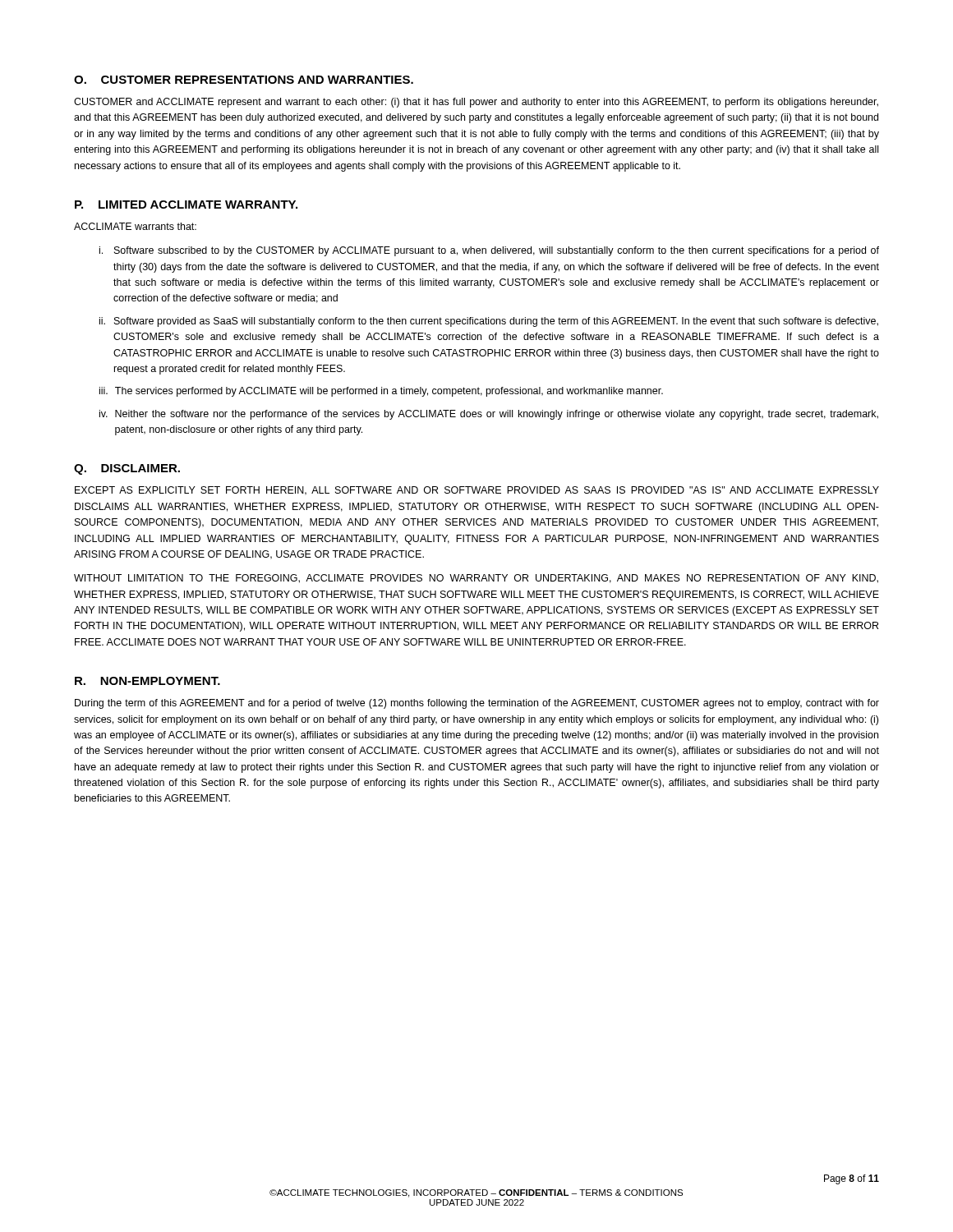The image size is (953, 1232).
Task: Find the list item that says "iii. The services performed by ACCLIMATE will"
Action: [x=476, y=392]
